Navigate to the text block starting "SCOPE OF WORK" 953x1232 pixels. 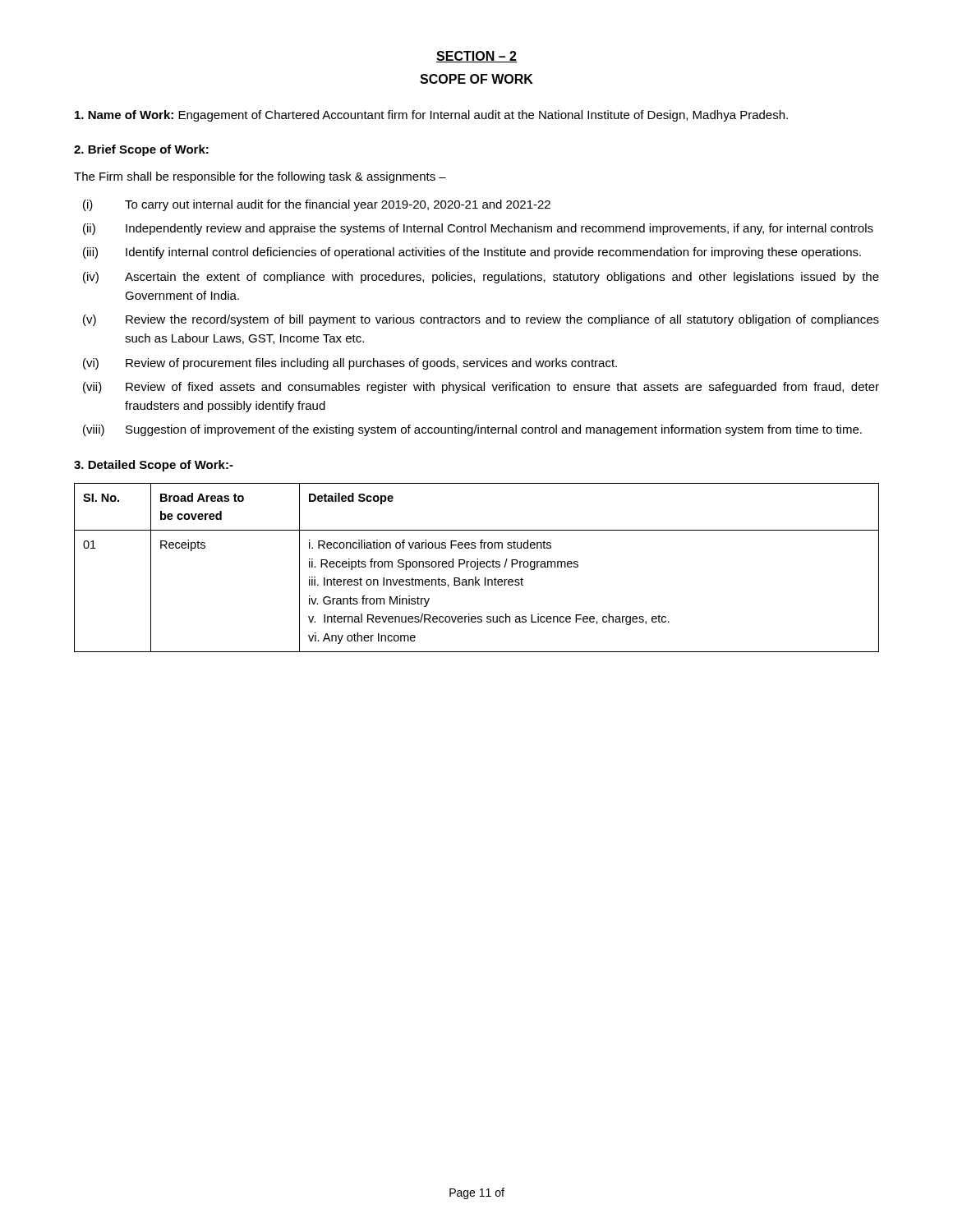click(x=476, y=79)
